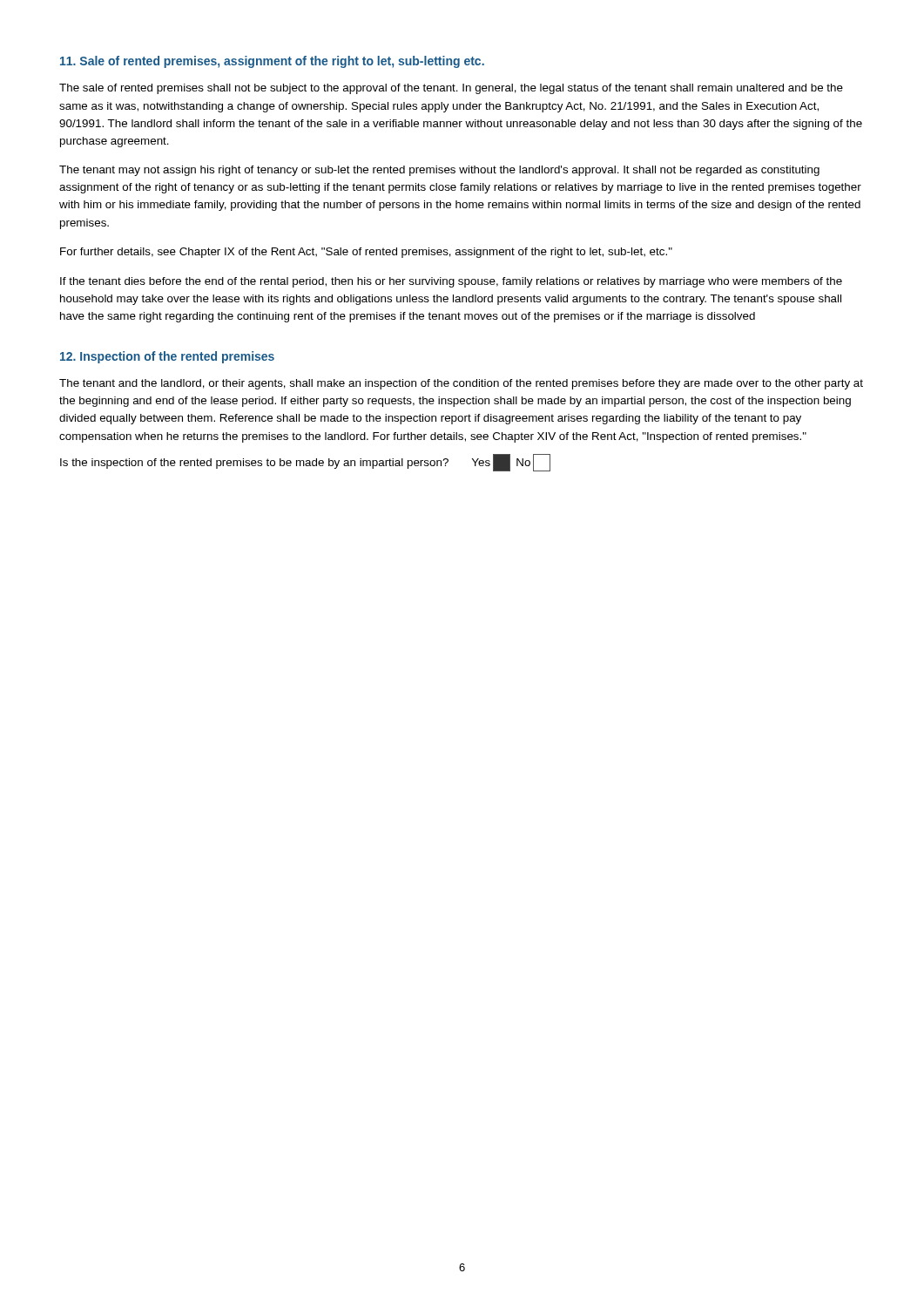The width and height of the screenshot is (924, 1307).
Task: Find the text block starting "The tenant and the landlord,"
Action: point(462,410)
